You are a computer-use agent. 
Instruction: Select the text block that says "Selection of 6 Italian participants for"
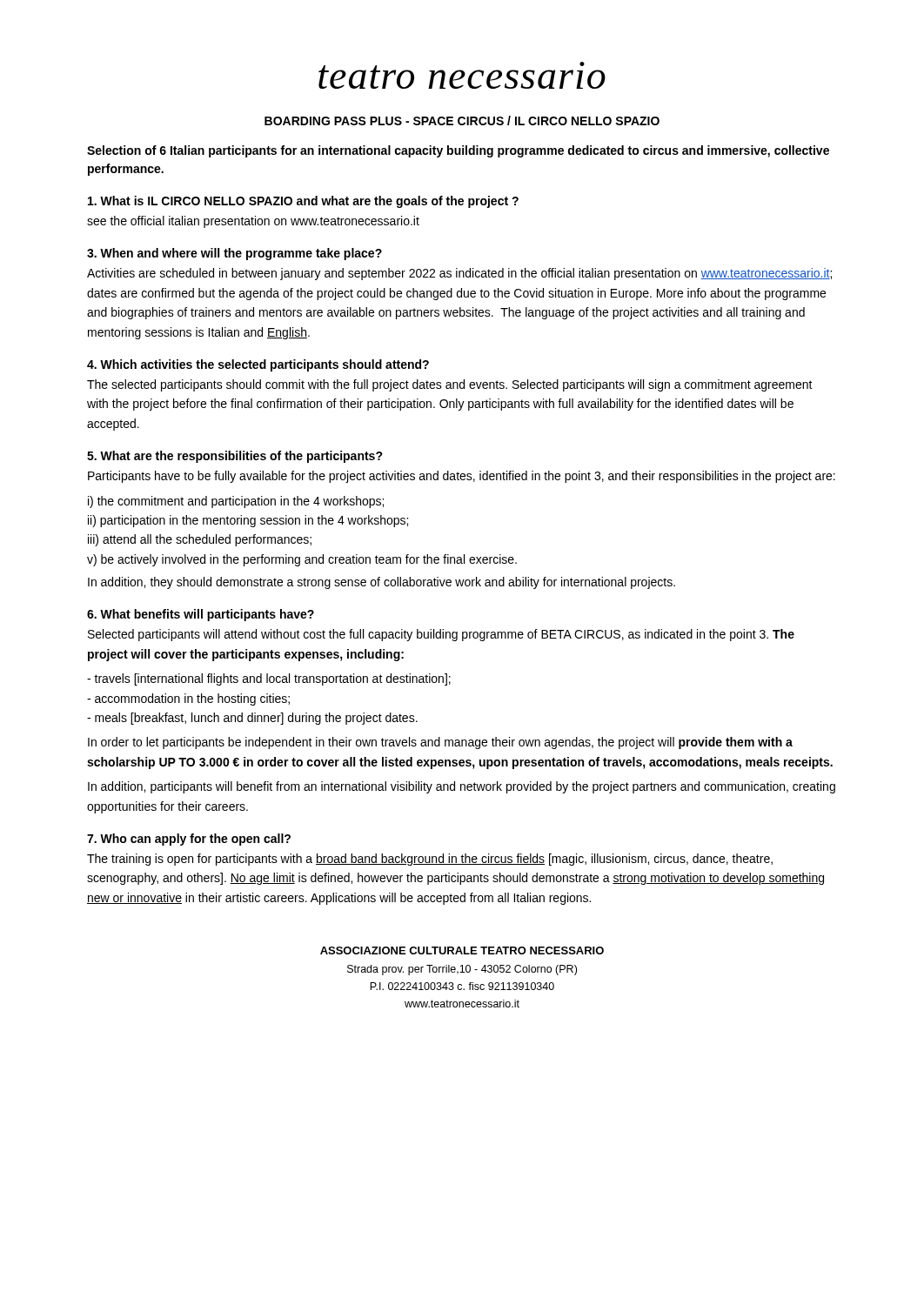point(458,160)
